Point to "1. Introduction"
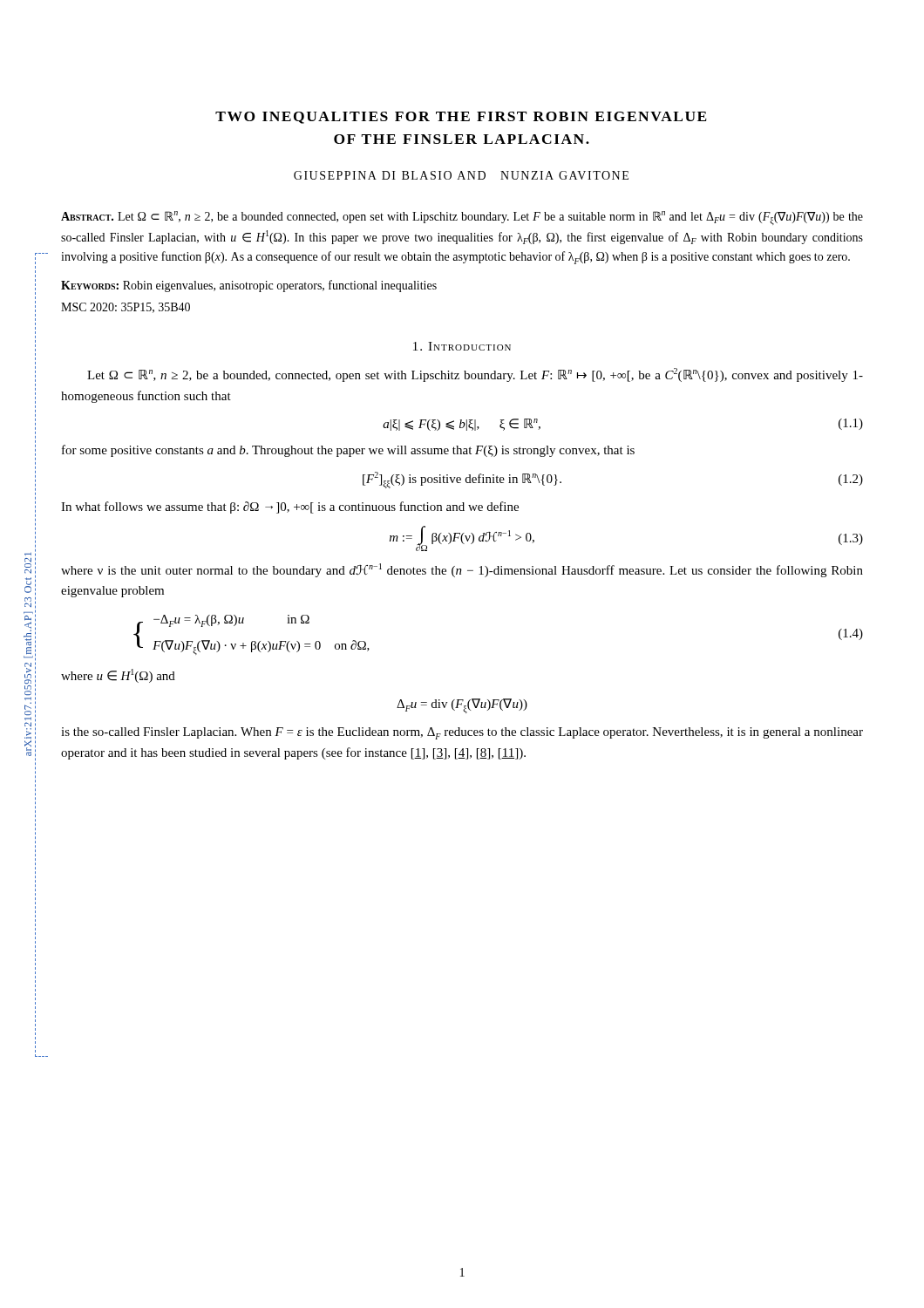The width and height of the screenshot is (924, 1308). point(462,346)
